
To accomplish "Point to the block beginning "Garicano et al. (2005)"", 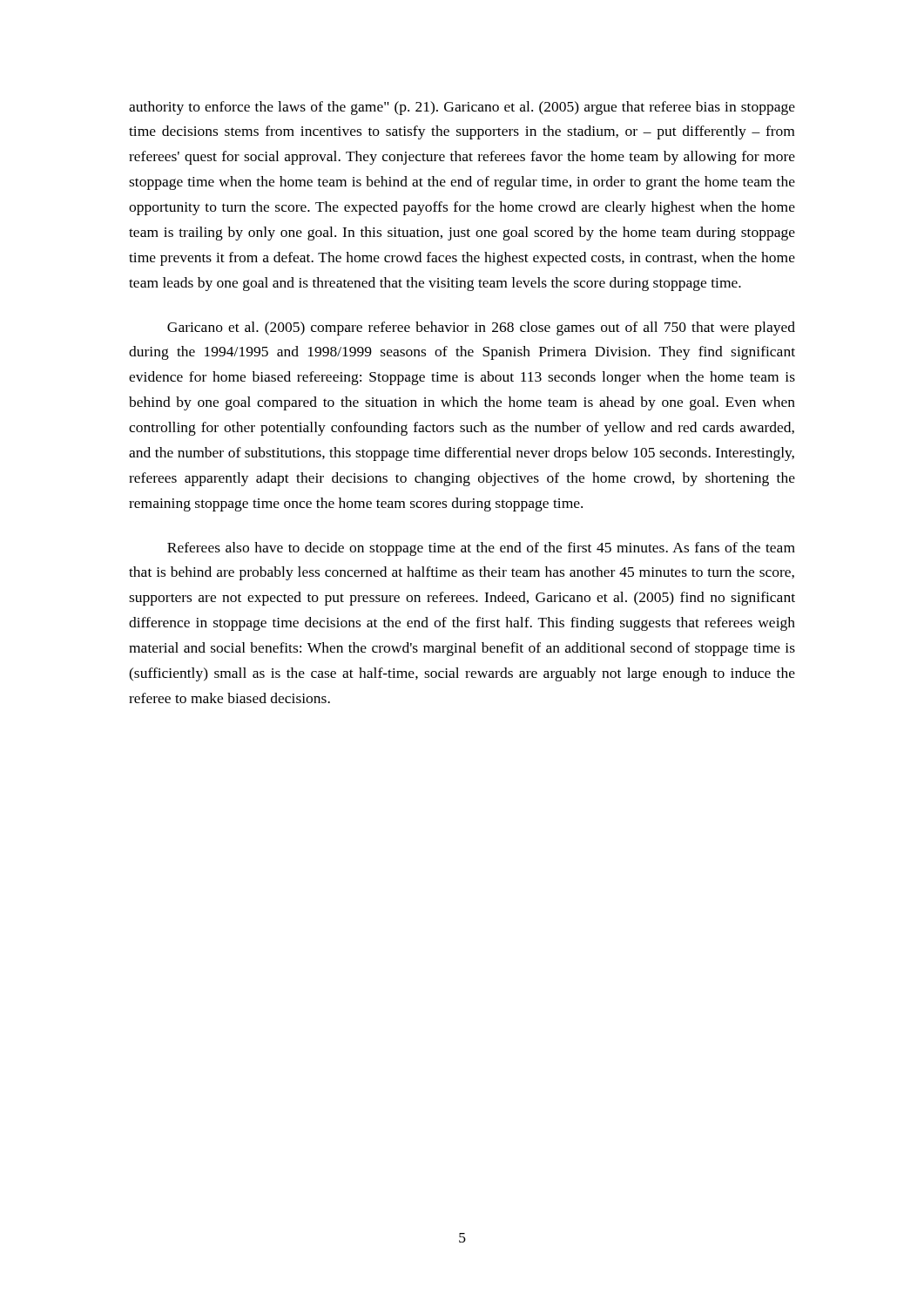I will tap(462, 415).
